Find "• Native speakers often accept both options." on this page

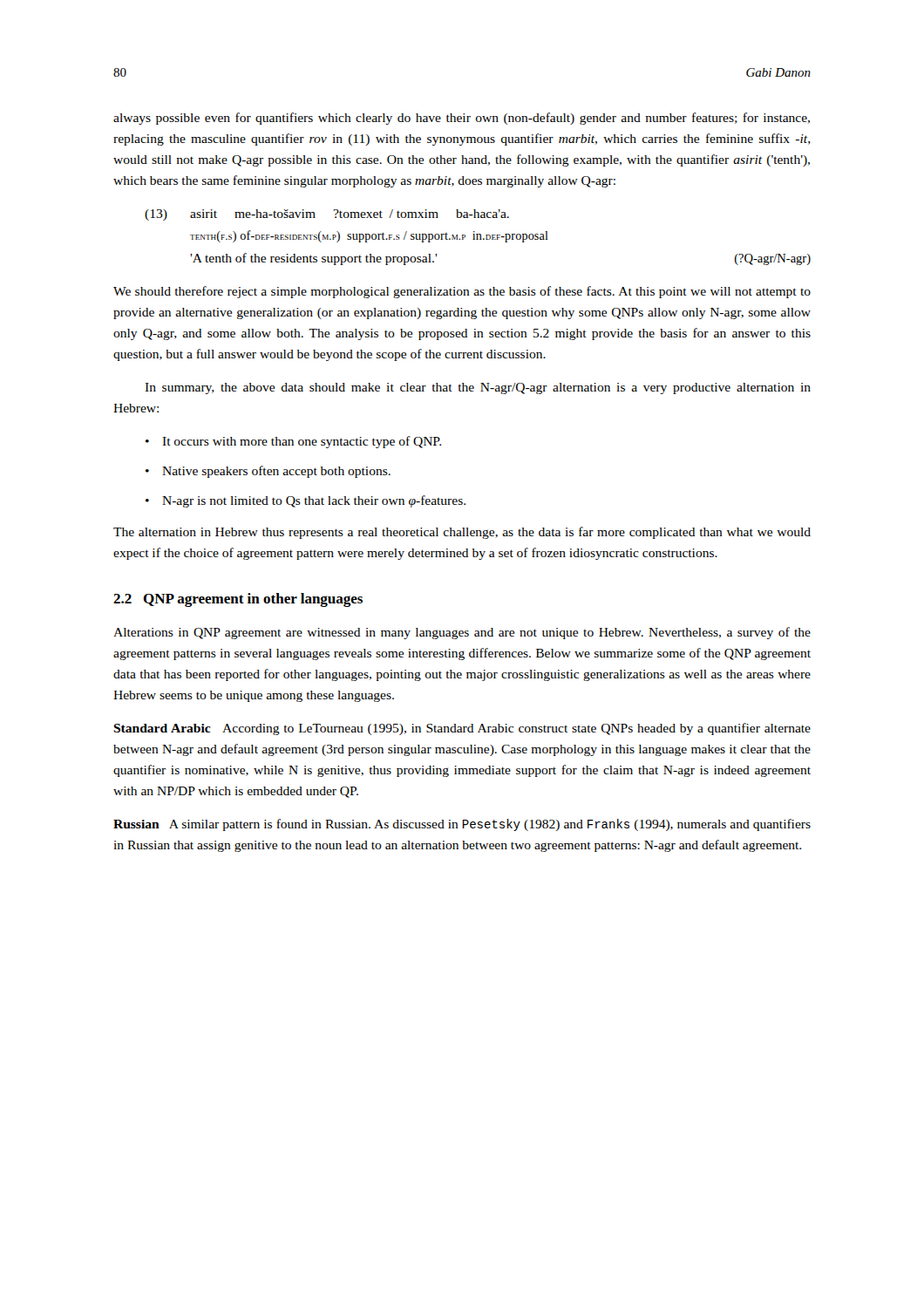coord(268,472)
